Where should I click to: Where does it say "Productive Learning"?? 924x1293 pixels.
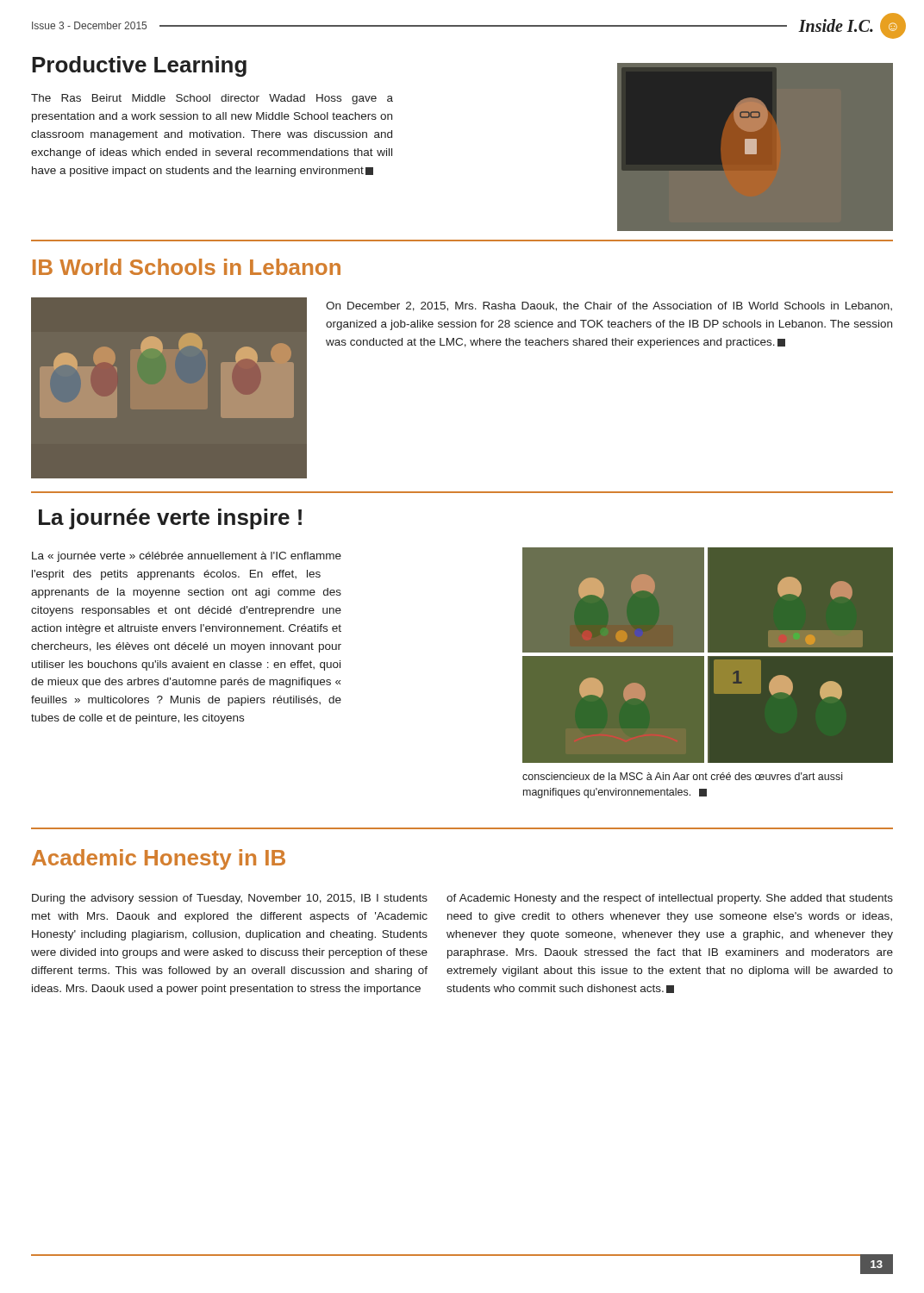(x=139, y=65)
